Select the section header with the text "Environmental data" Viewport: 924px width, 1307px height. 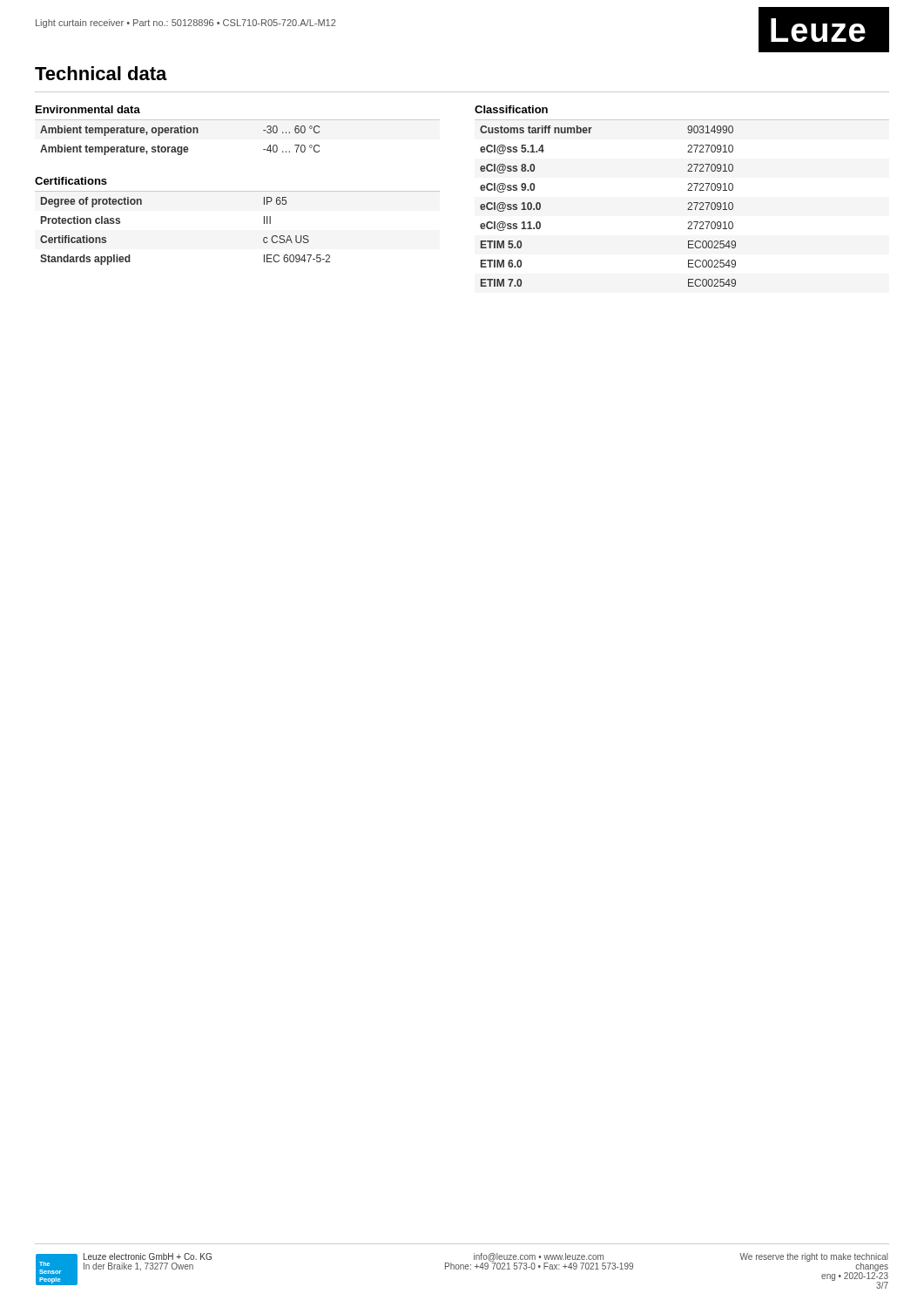point(87,109)
